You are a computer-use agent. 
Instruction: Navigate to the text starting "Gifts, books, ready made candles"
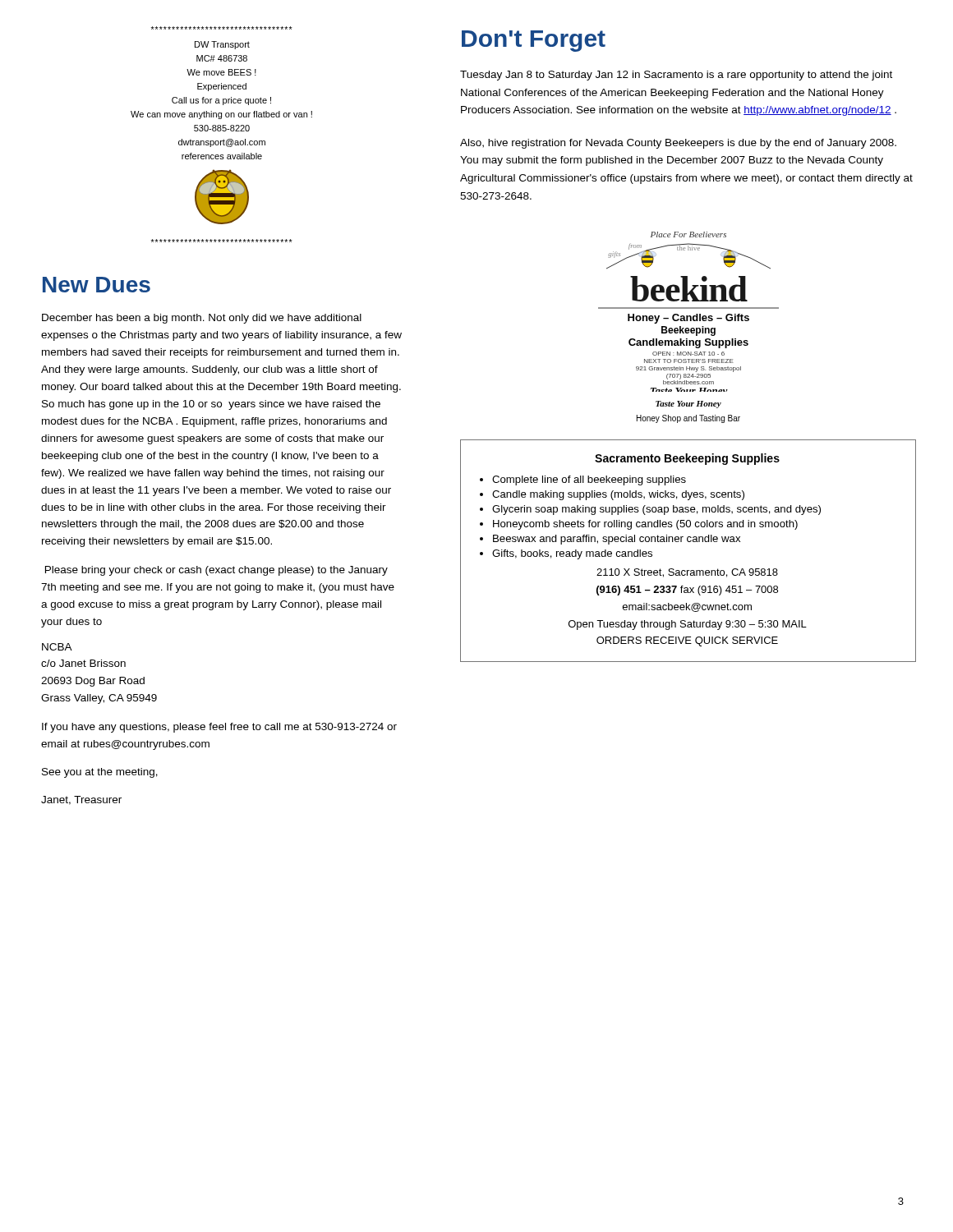(573, 553)
